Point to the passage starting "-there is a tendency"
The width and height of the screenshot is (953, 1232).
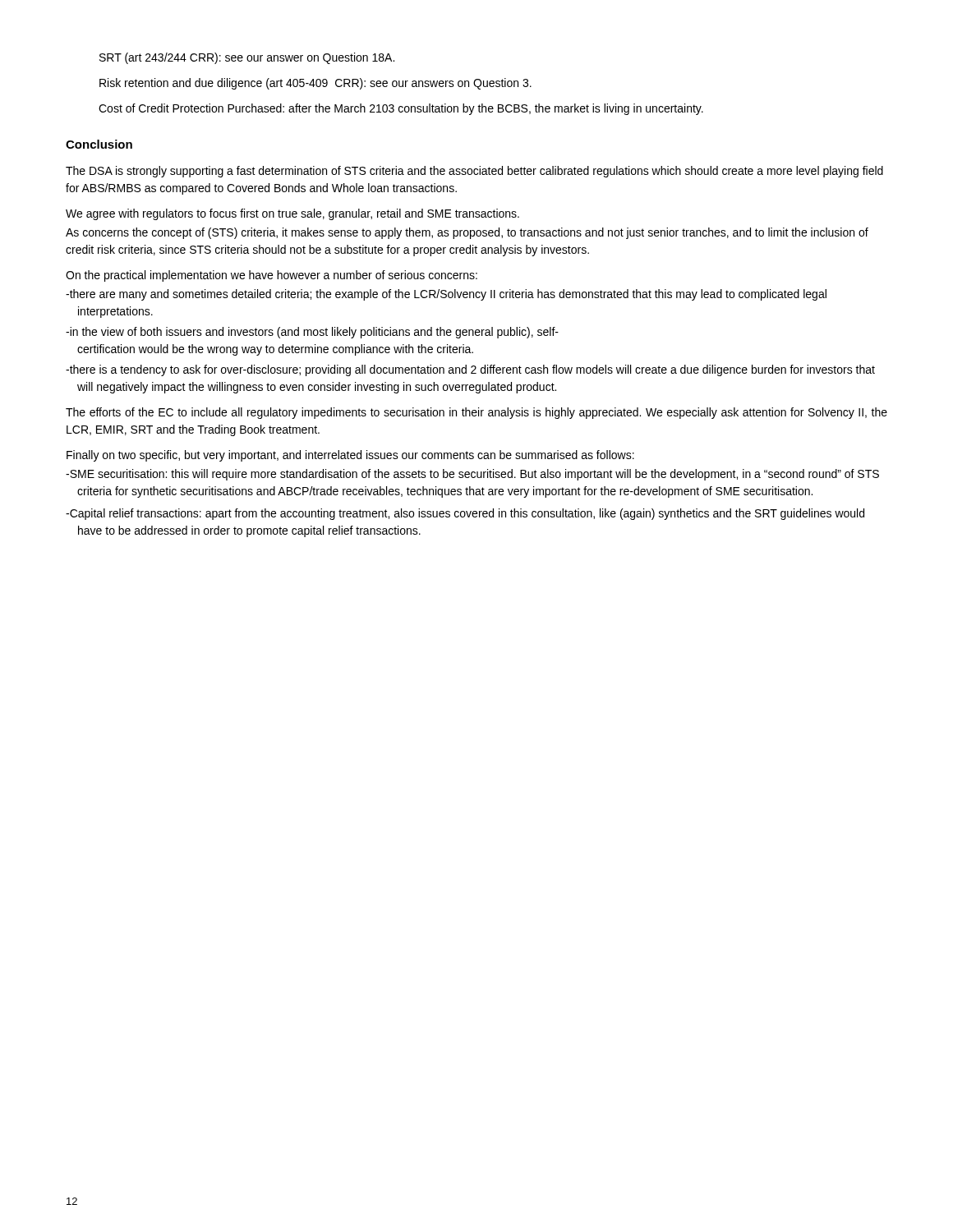(470, 378)
